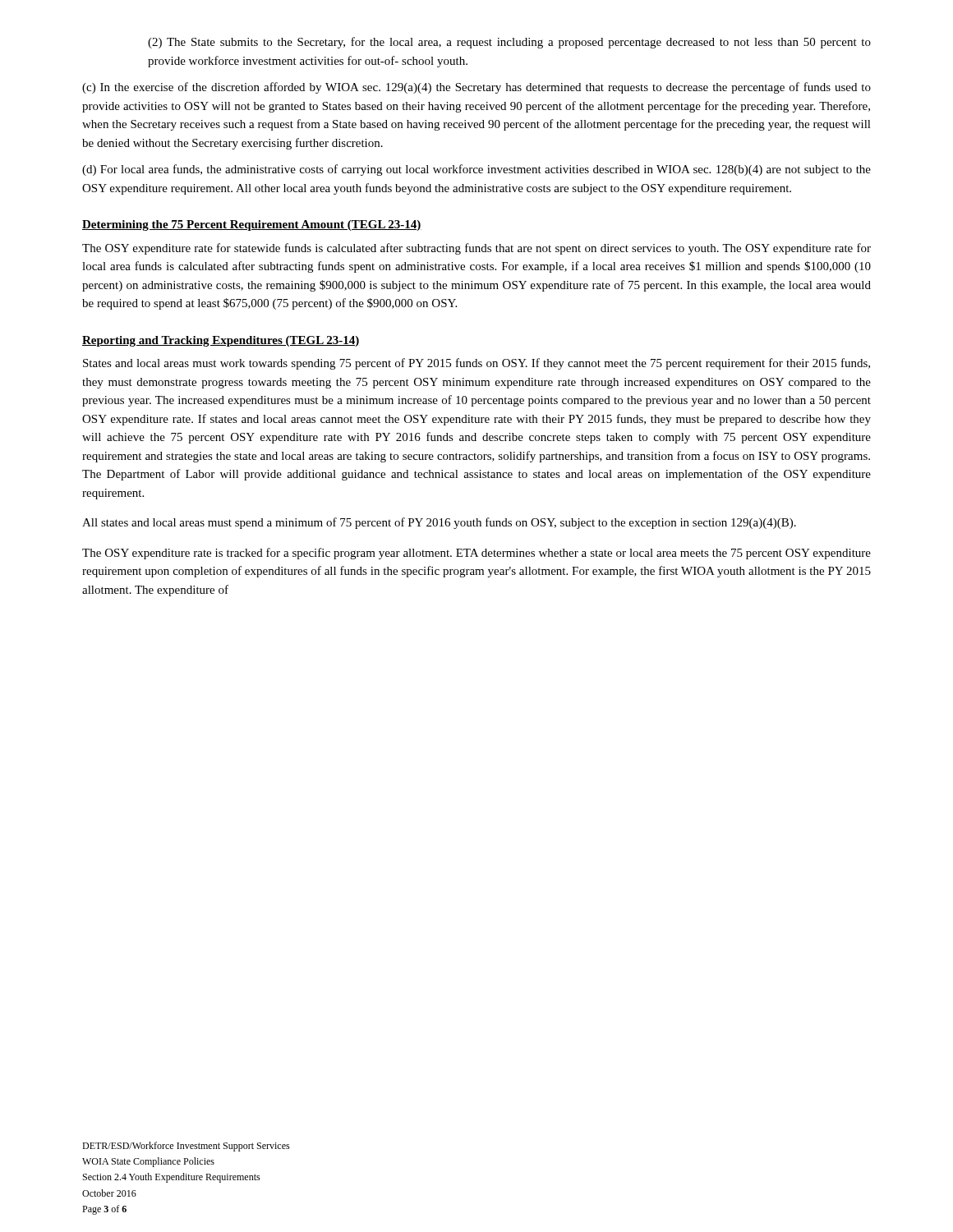Select the text block that says "States and local"
953x1232 pixels.
click(476, 428)
